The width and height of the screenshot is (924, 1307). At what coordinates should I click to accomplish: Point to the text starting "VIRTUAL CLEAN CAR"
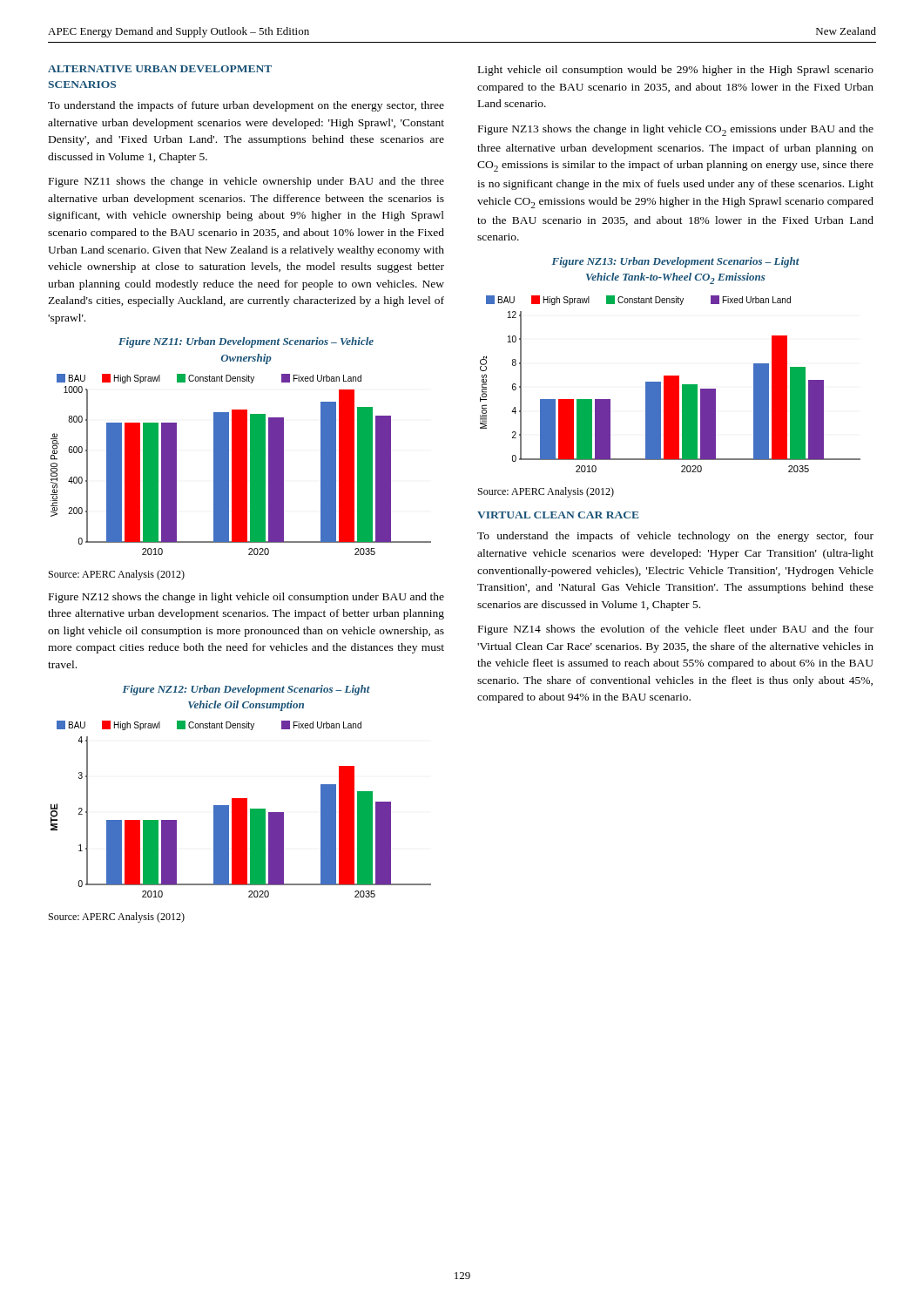point(558,514)
